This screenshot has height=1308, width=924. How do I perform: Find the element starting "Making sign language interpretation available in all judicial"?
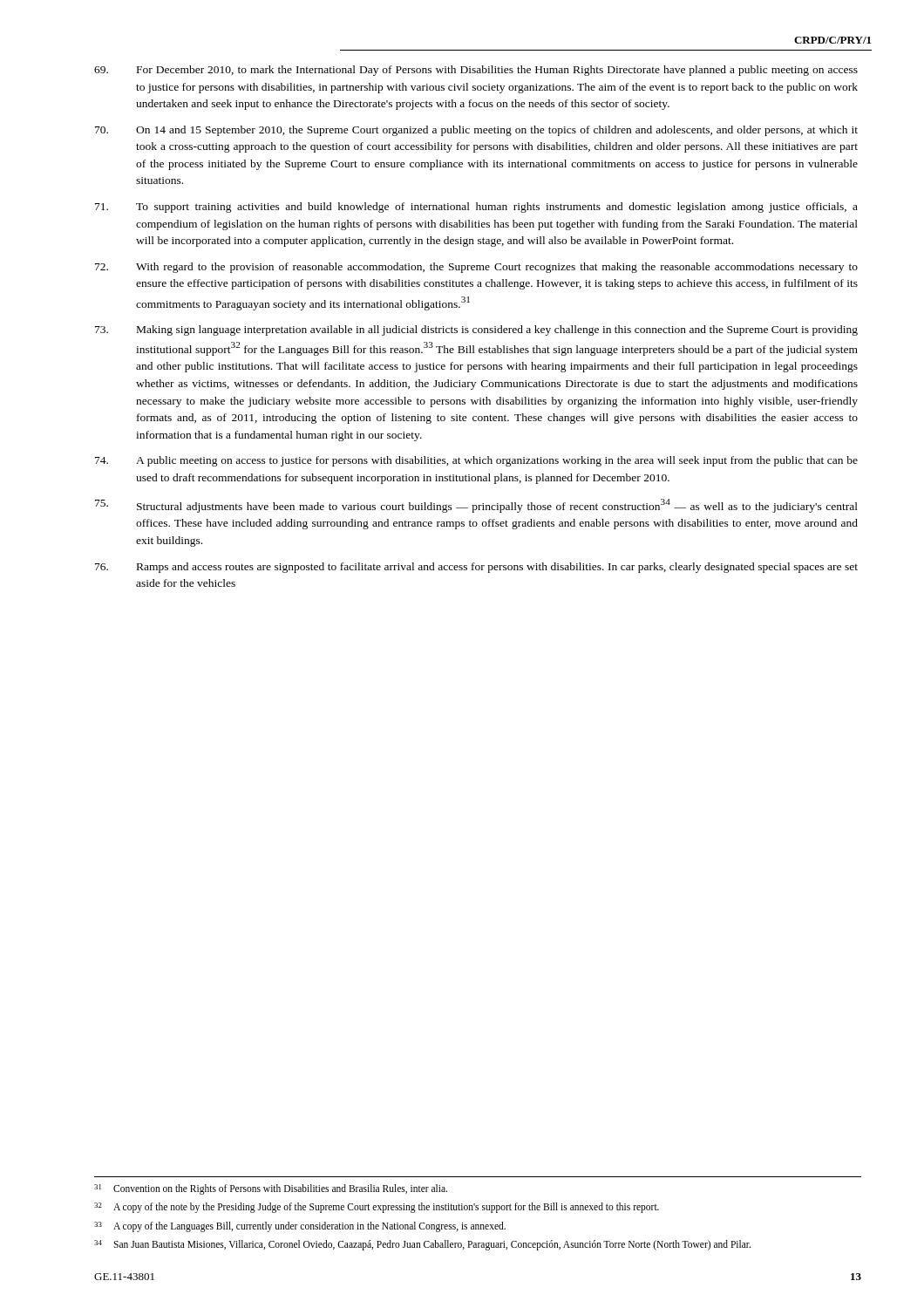(x=476, y=382)
